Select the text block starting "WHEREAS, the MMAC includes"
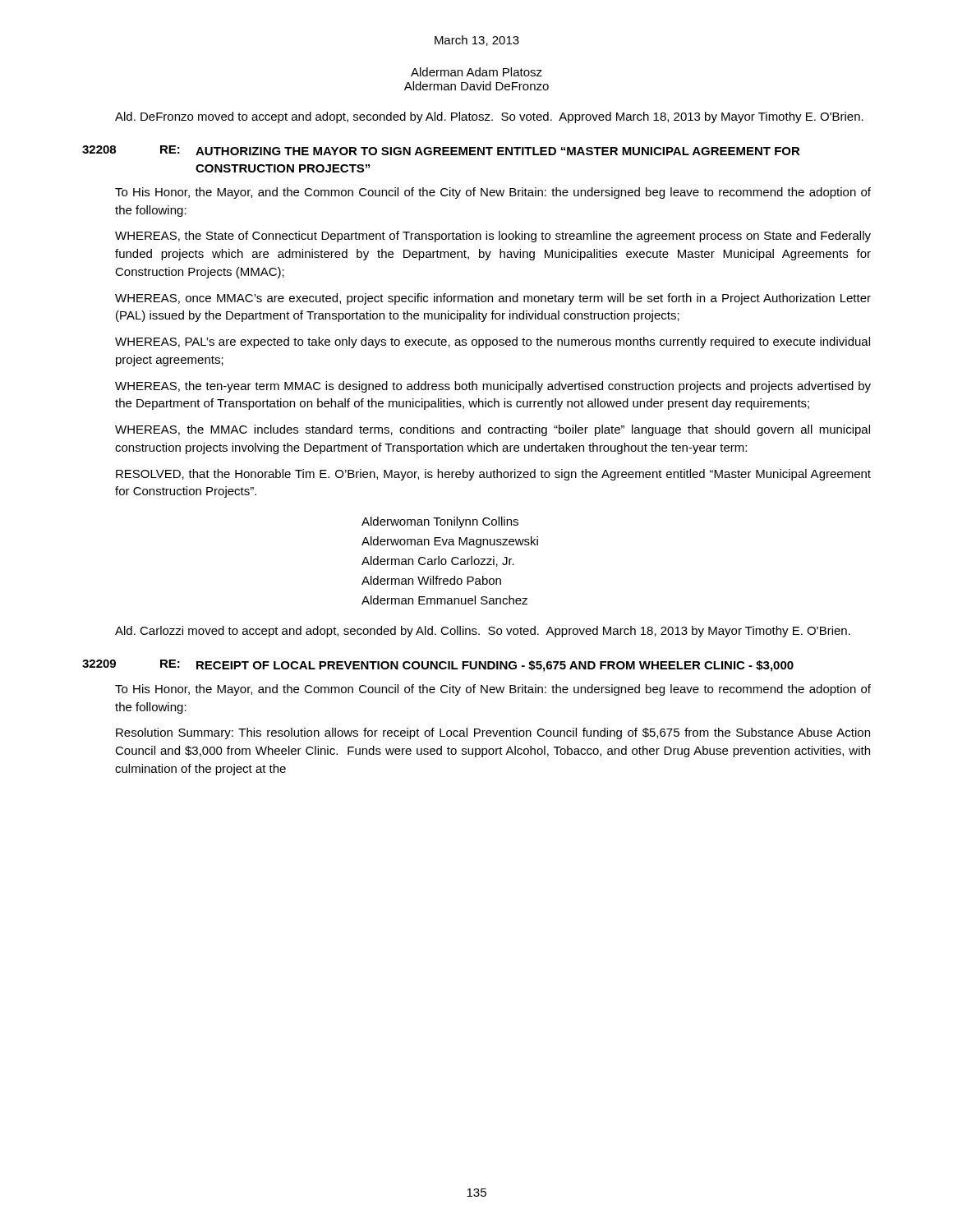Image resolution: width=953 pixels, height=1232 pixels. point(493,438)
